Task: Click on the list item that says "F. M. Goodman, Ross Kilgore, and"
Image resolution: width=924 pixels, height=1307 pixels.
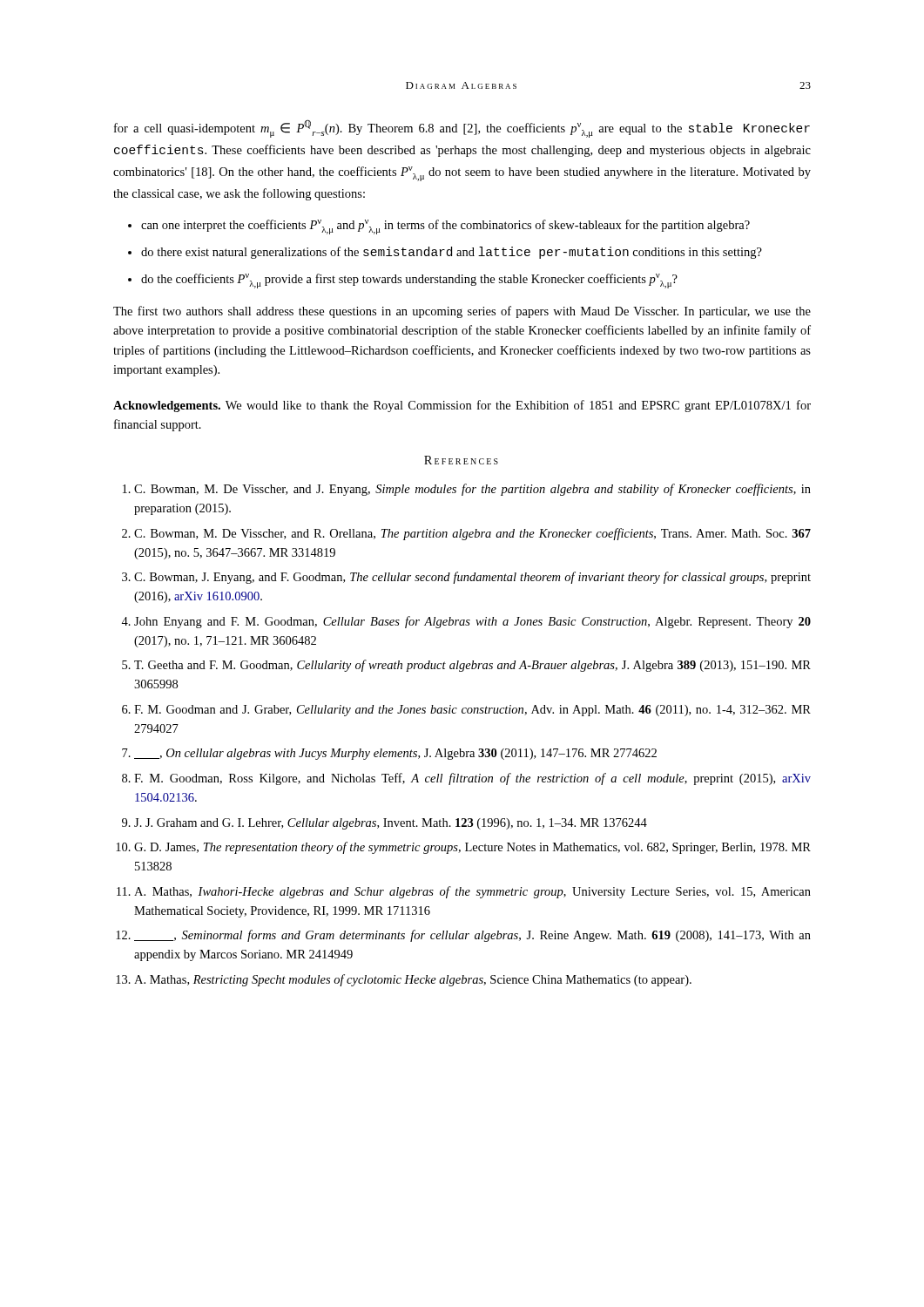Action: (x=472, y=788)
